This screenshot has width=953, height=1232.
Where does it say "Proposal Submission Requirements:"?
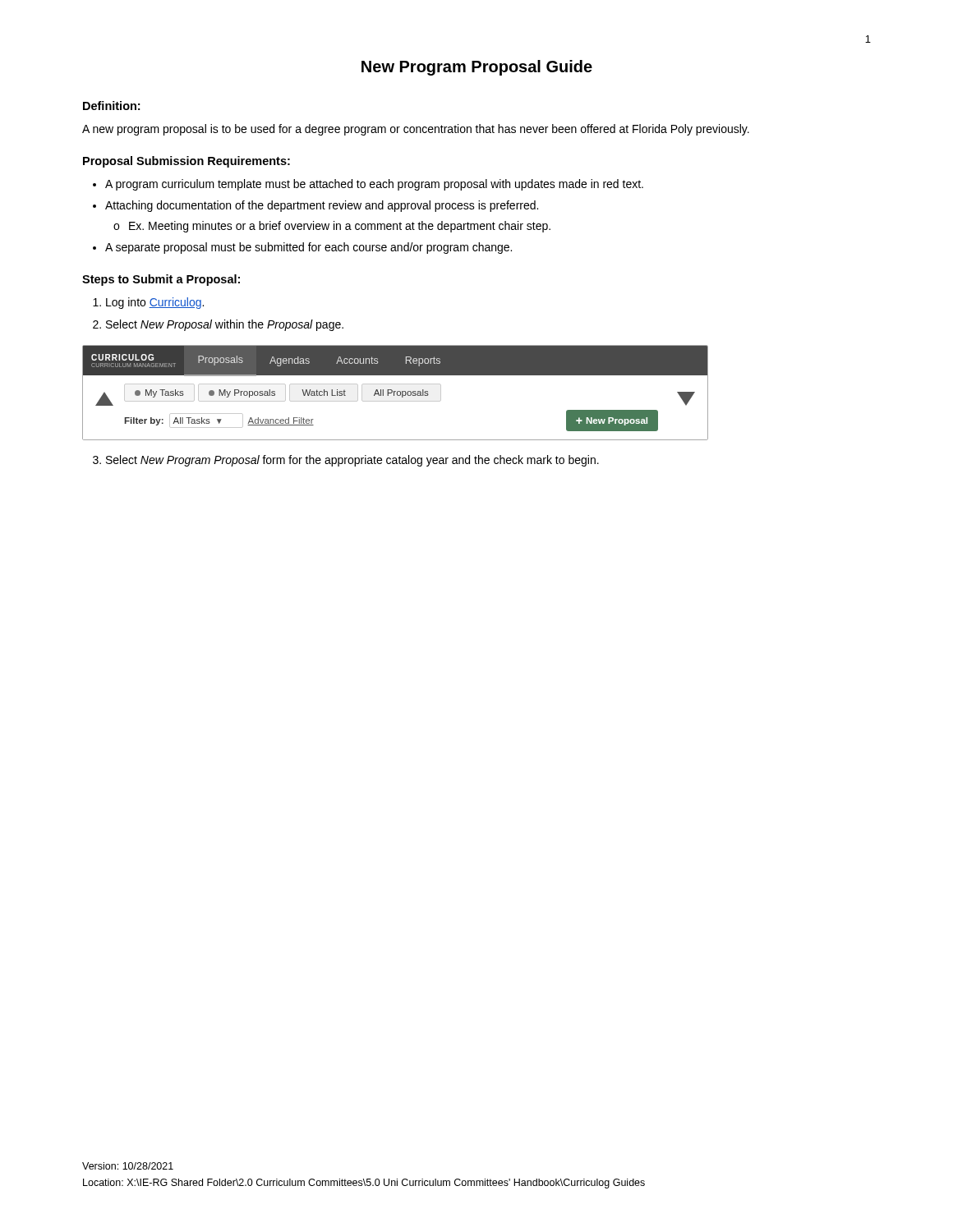coord(186,161)
